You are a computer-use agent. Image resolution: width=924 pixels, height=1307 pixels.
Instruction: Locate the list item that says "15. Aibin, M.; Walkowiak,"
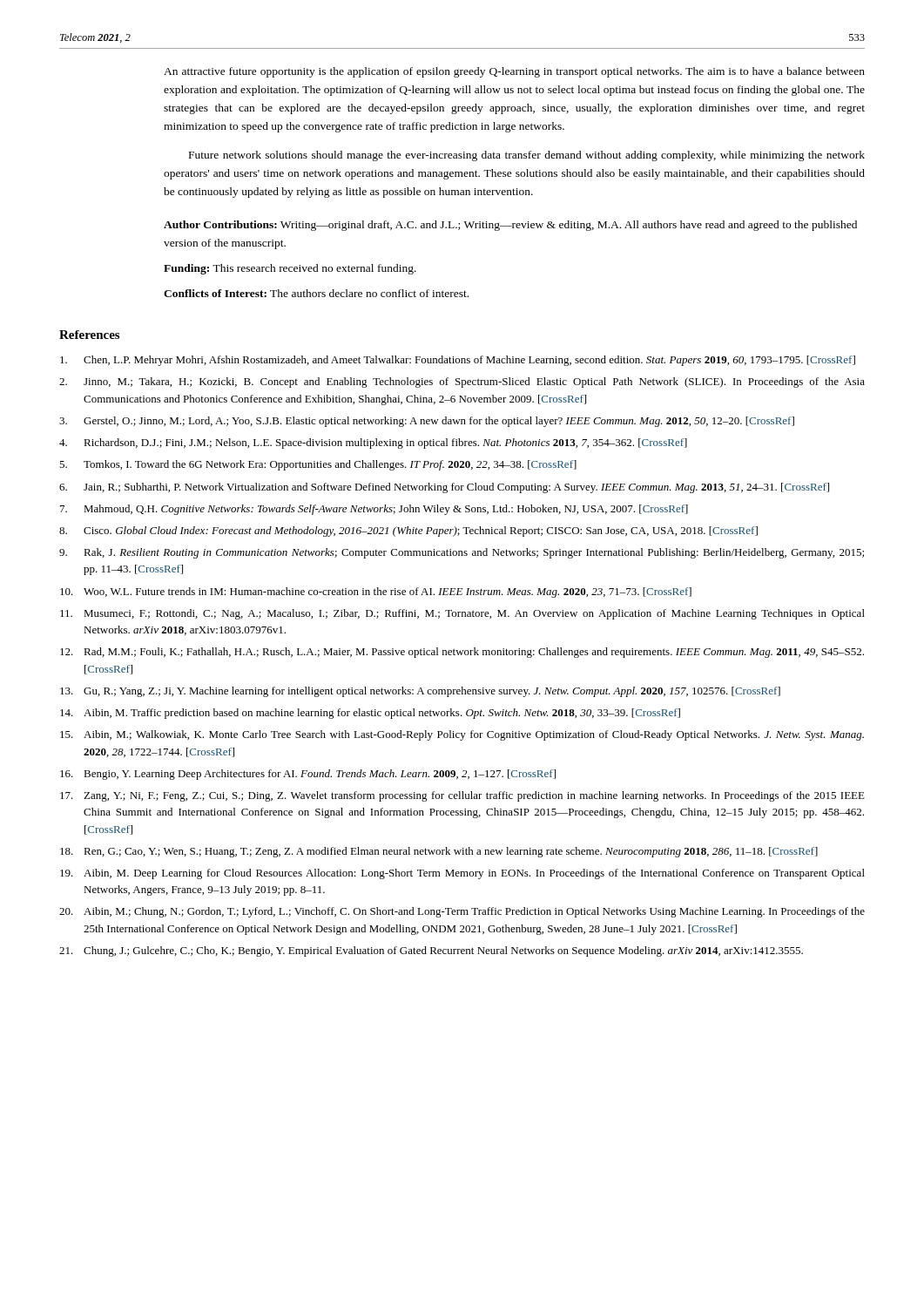[x=462, y=743]
